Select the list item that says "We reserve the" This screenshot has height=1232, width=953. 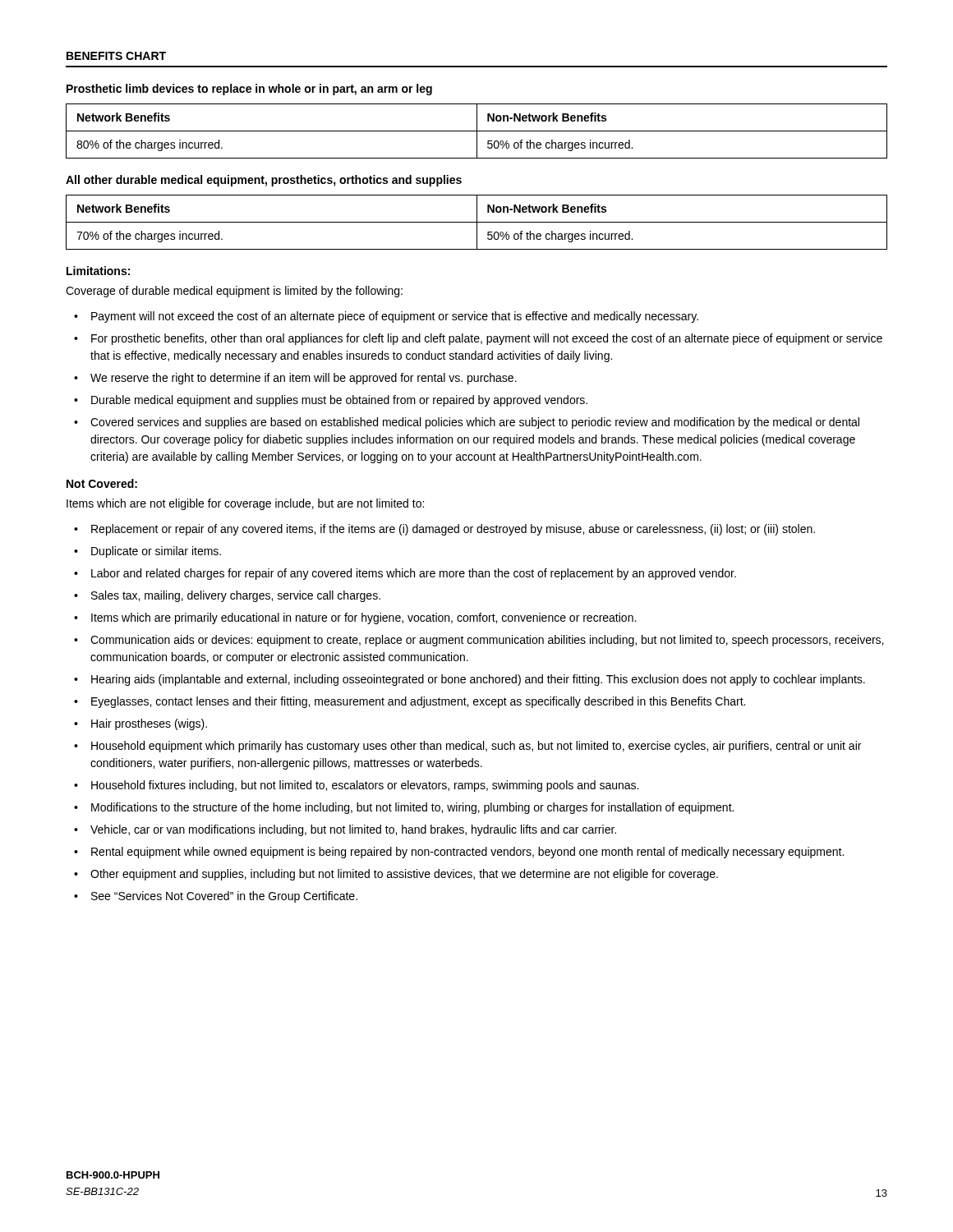[x=304, y=378]
